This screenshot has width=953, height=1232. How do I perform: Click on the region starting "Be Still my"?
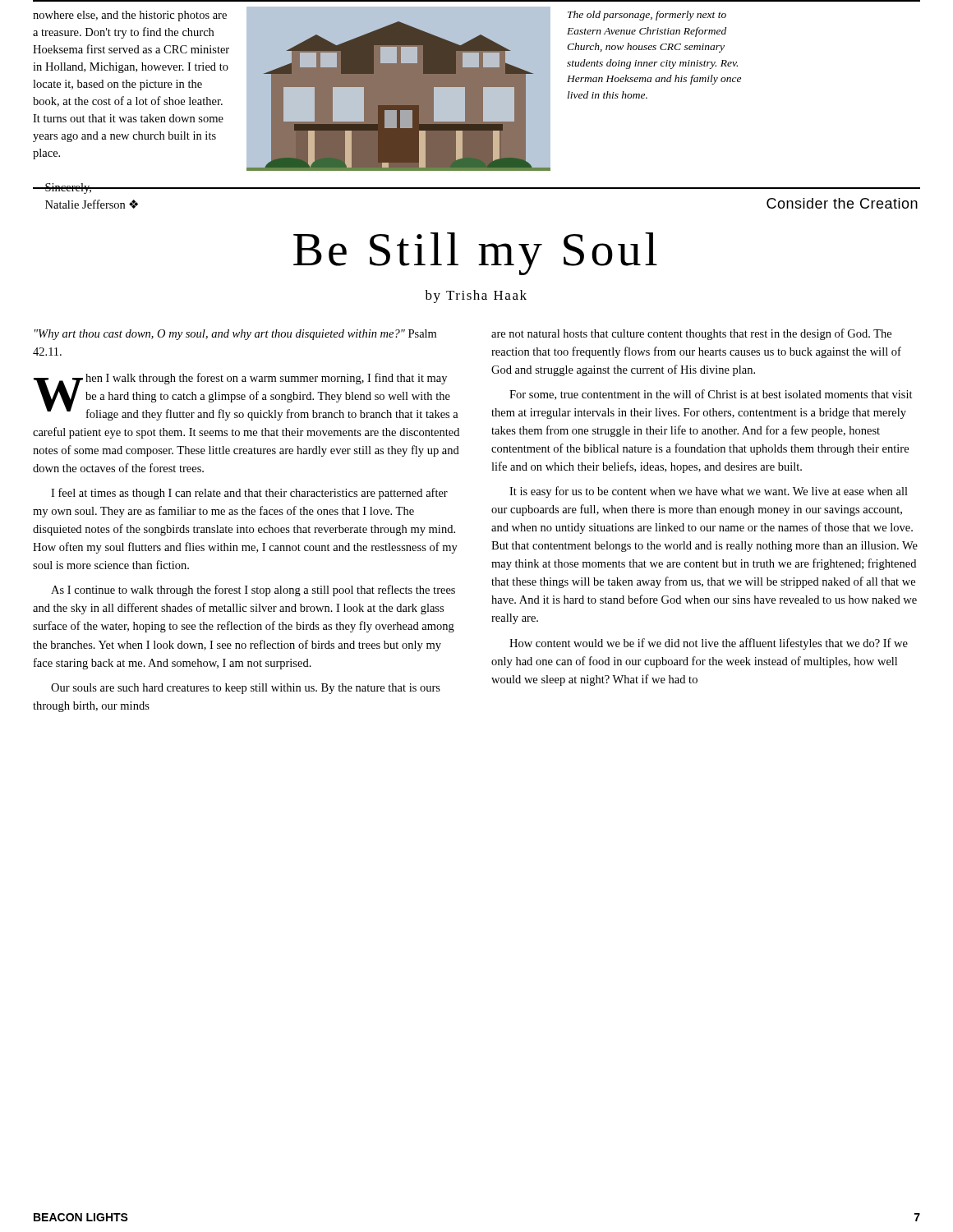(476, 250)
